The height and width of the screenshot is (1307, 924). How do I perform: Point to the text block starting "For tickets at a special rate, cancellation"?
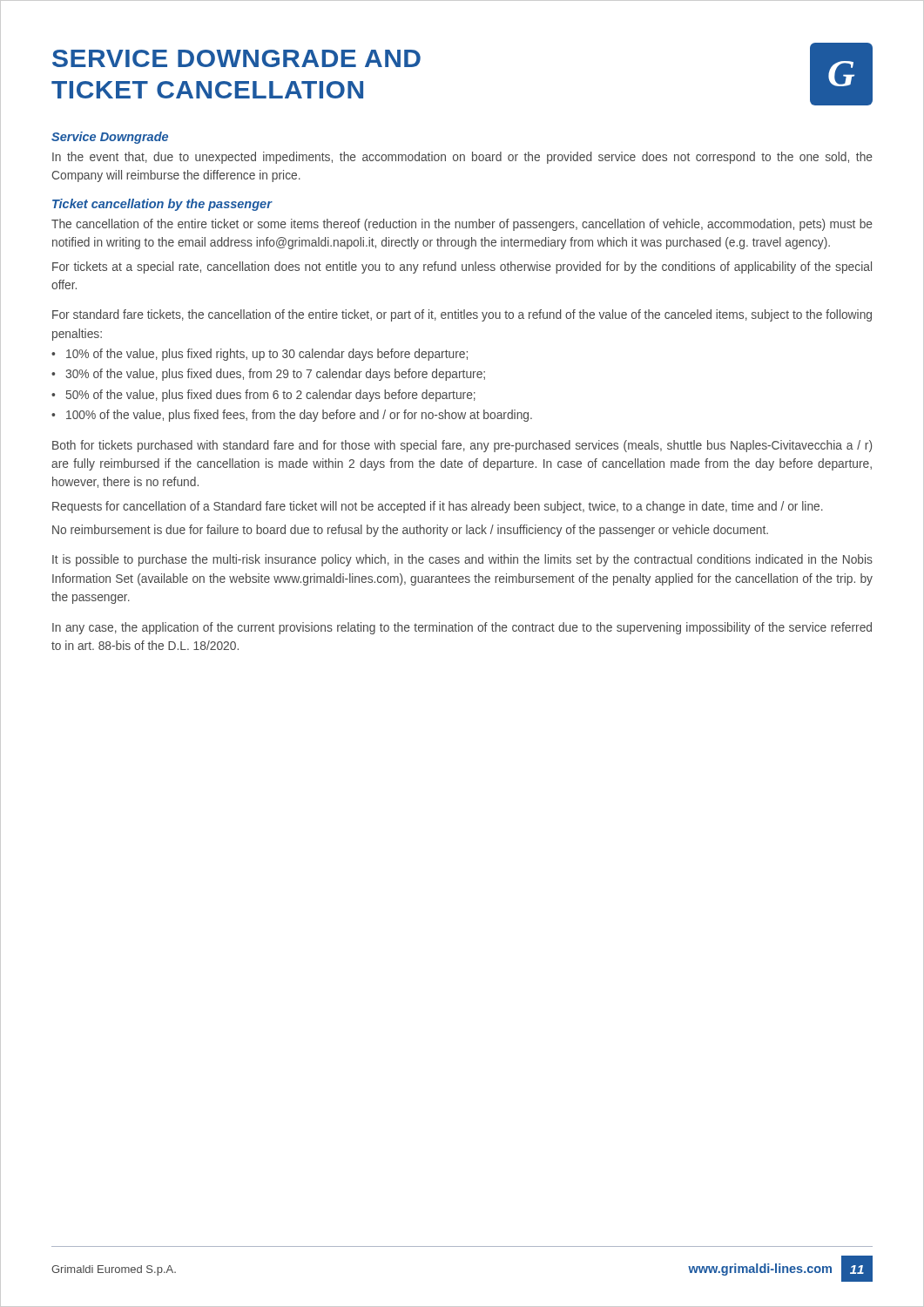point(462,276)
